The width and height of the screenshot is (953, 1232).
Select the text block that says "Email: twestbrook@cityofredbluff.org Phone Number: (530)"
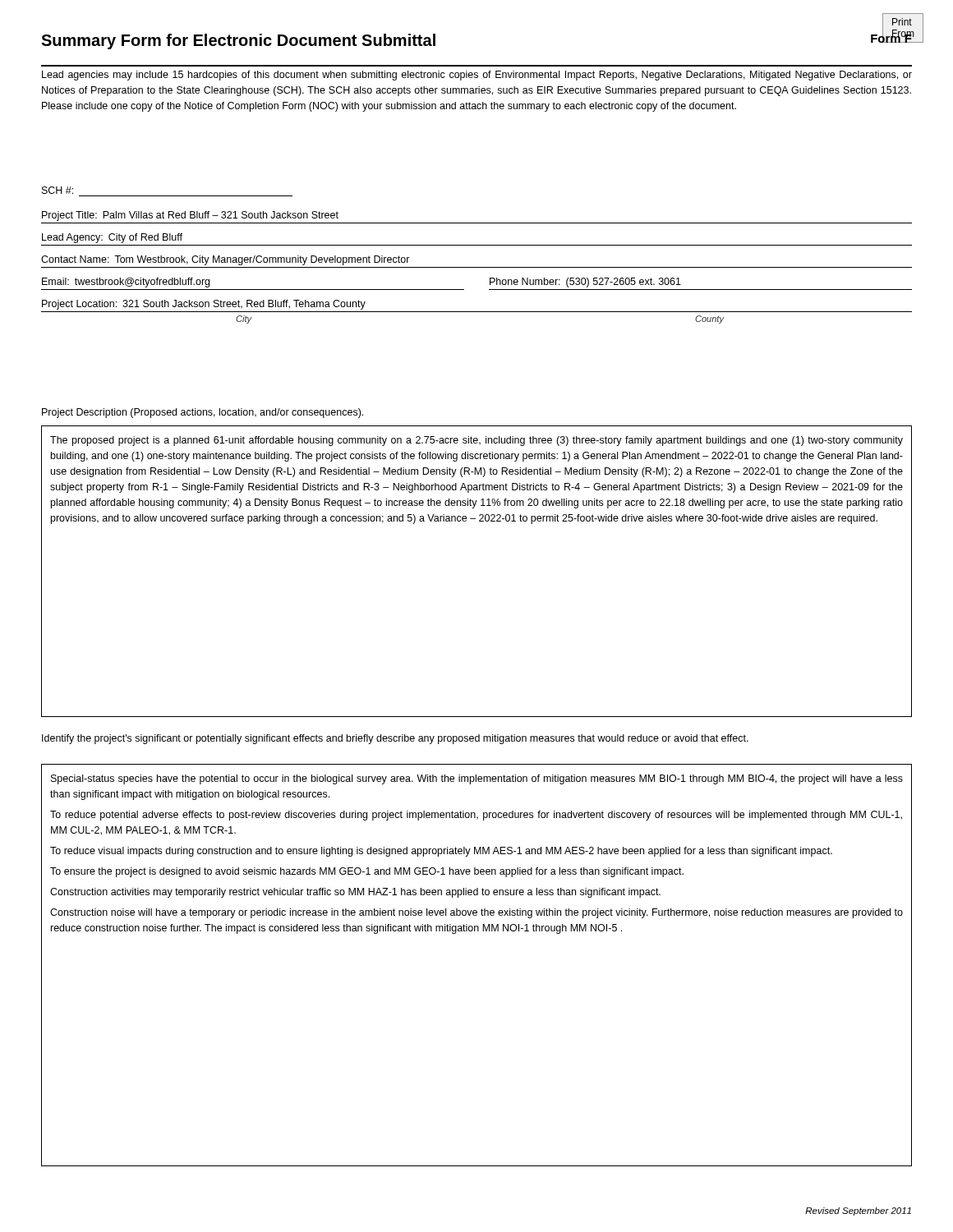(x=122, y=282)
